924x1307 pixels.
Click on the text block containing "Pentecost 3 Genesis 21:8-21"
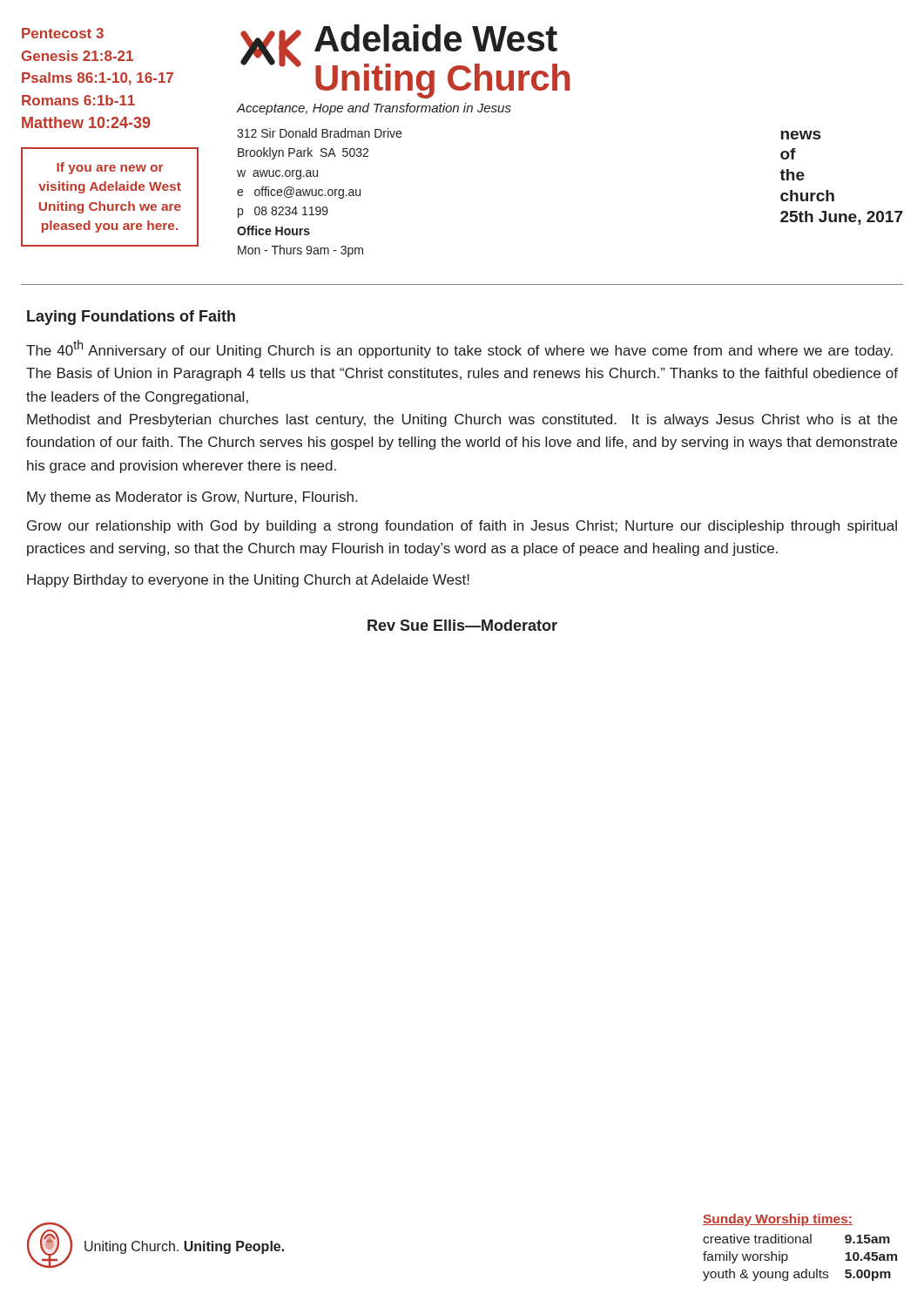(x=121, y=79)
